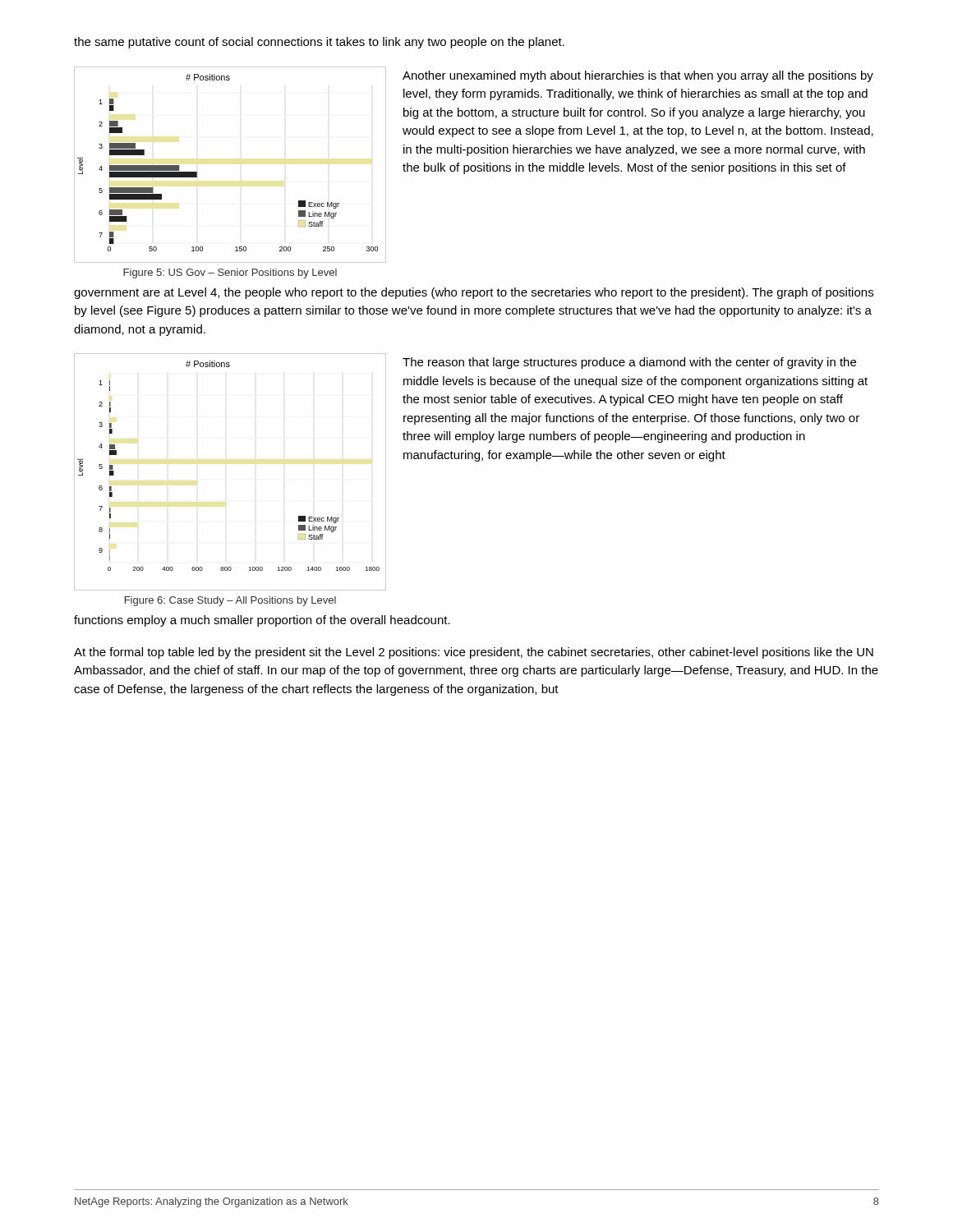Select the region starting "The reason that large structures produce a"
The image size is (953, 1232).
click(635, 408)
